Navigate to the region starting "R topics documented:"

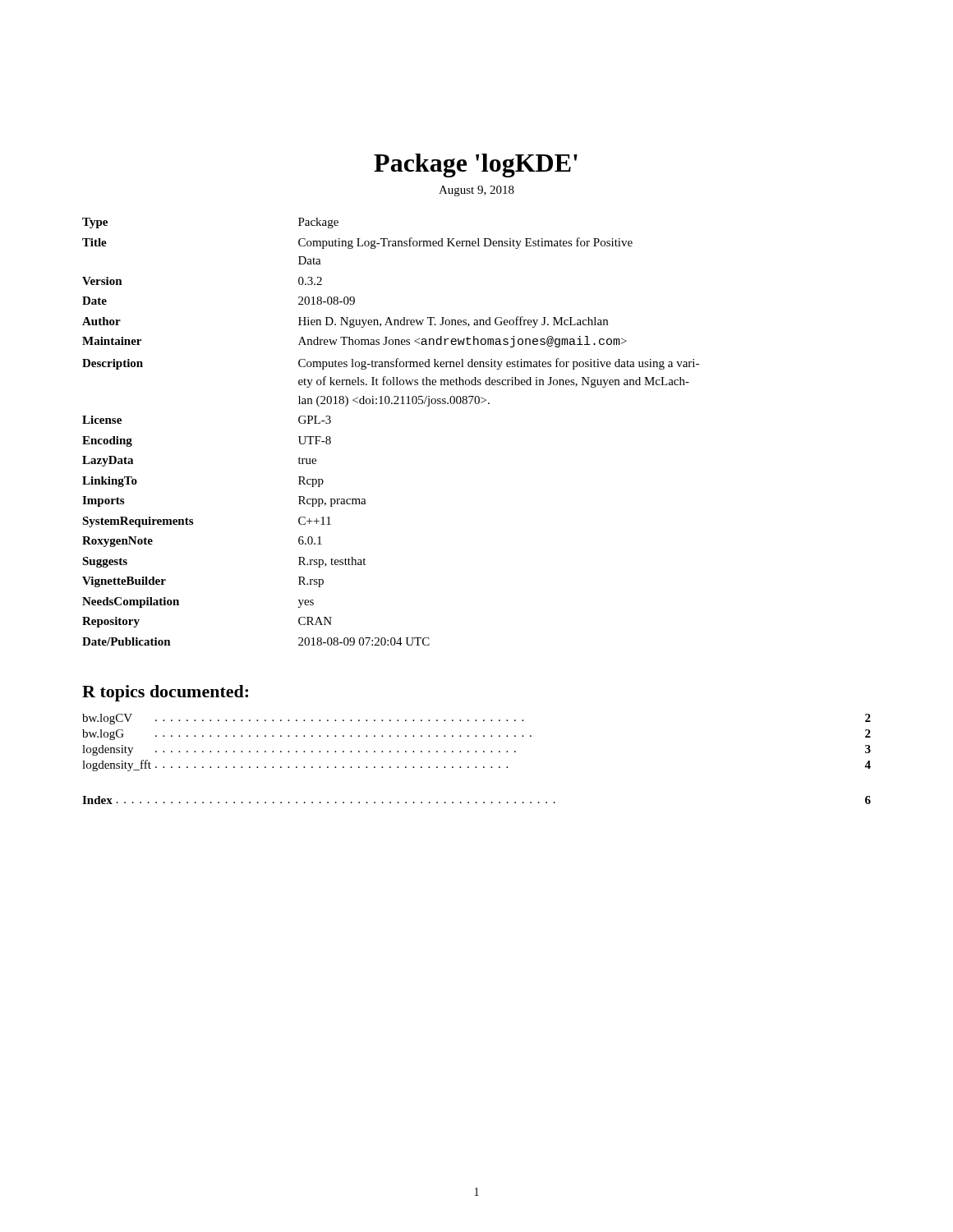click(166, 691)
